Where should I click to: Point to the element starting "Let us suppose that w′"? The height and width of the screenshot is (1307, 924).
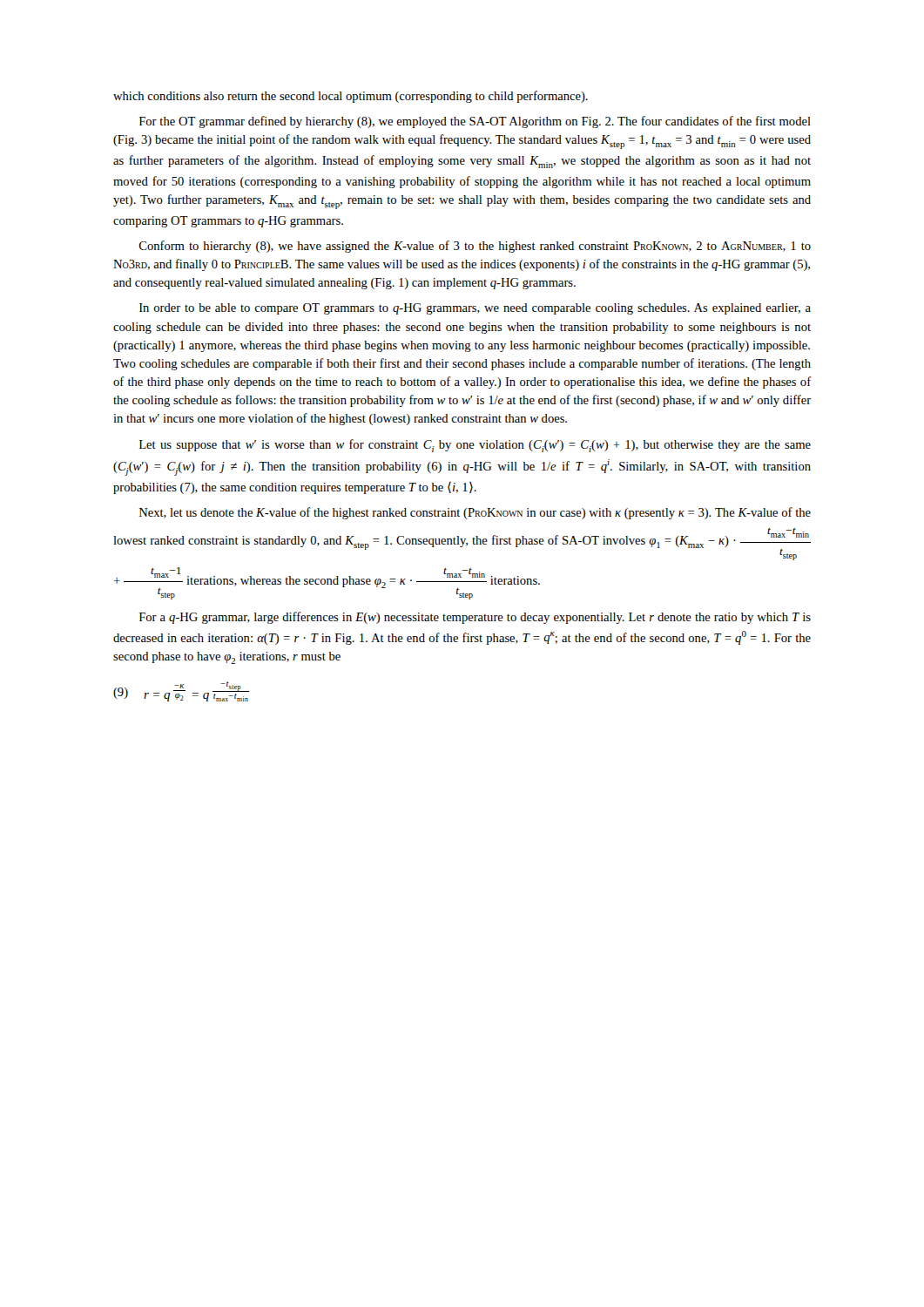462,466
